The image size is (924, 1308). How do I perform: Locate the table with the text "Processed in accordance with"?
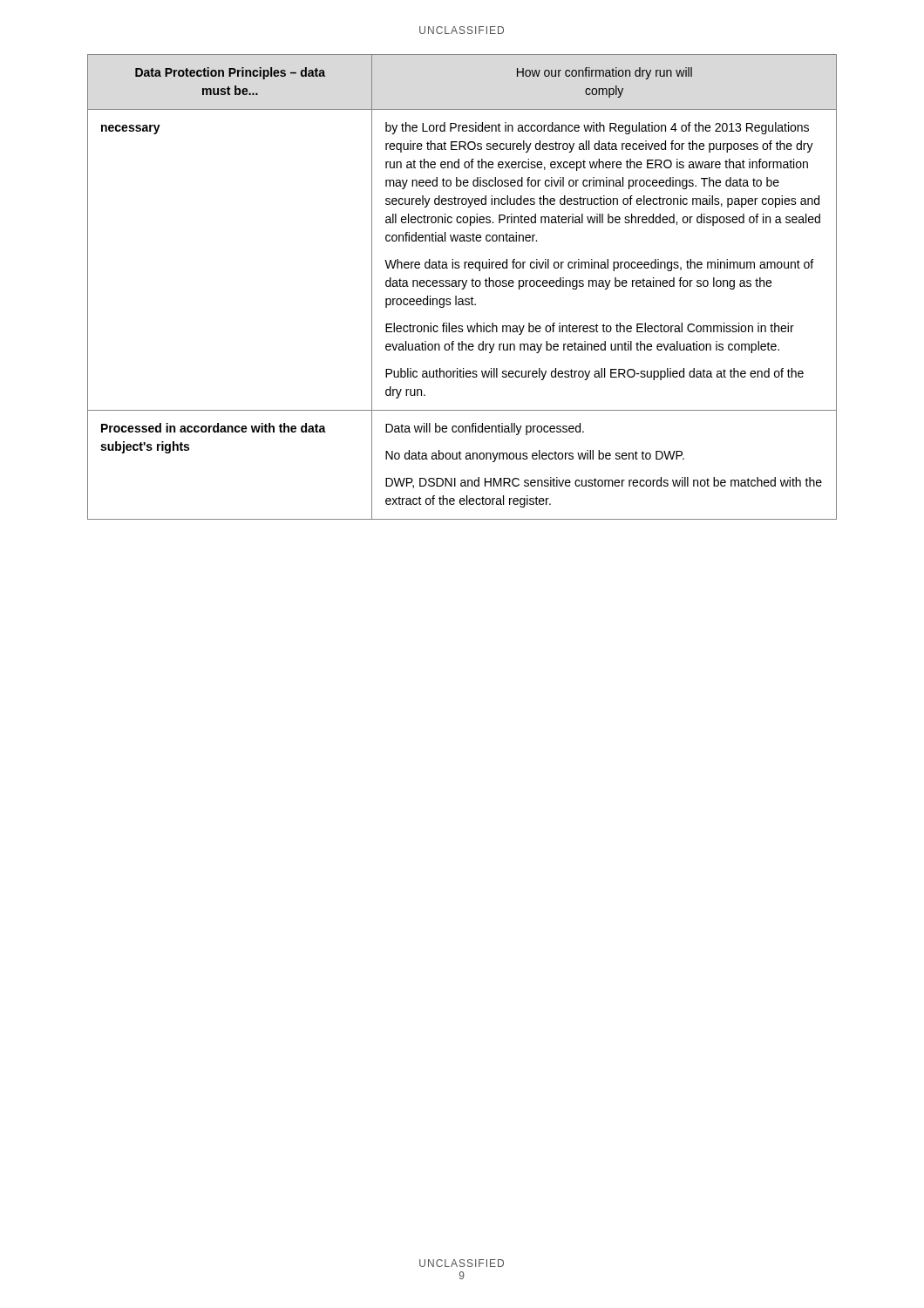point(462,287)
